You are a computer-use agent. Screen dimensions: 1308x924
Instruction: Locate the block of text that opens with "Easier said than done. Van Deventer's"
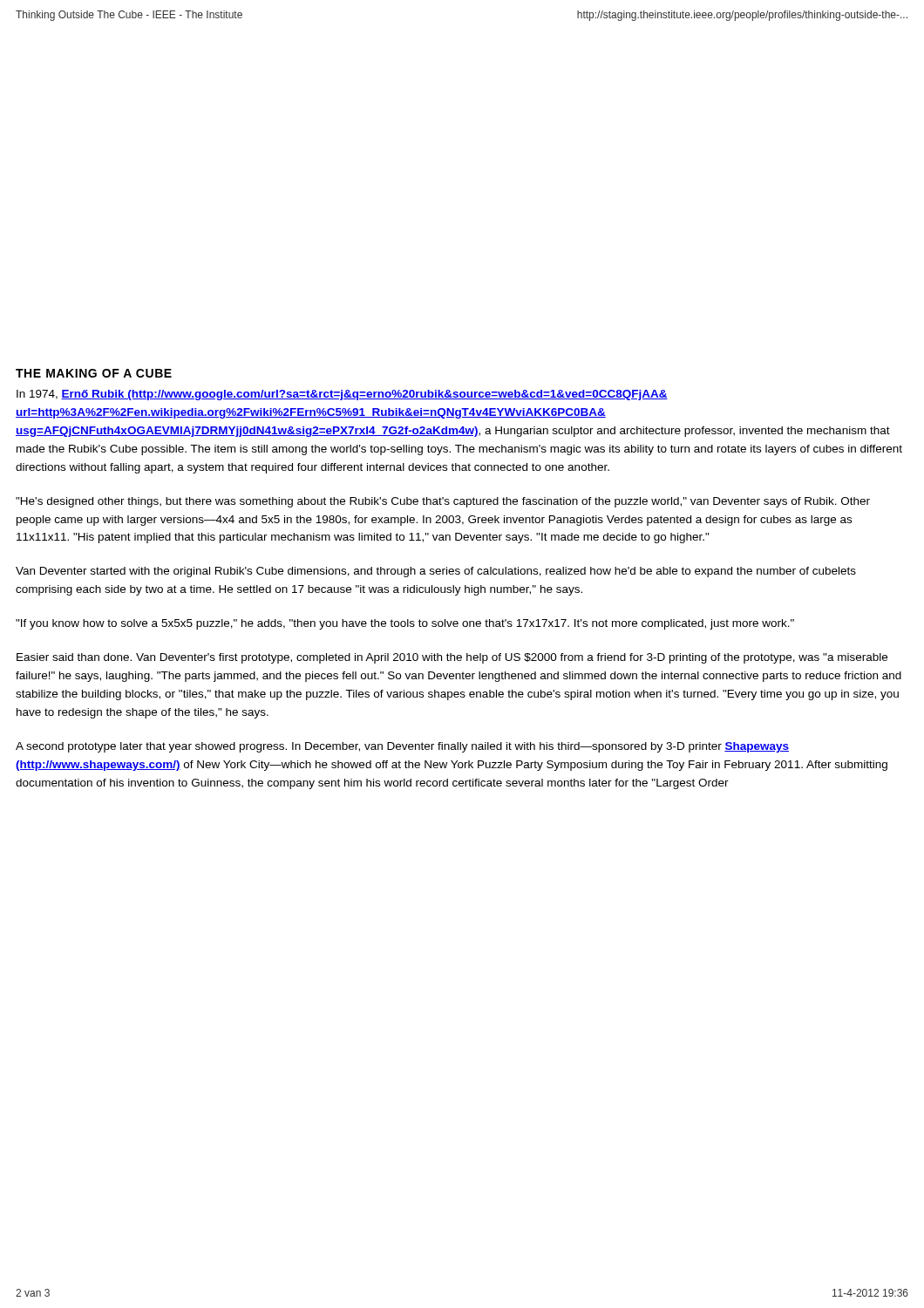click(x=459, y=685)
